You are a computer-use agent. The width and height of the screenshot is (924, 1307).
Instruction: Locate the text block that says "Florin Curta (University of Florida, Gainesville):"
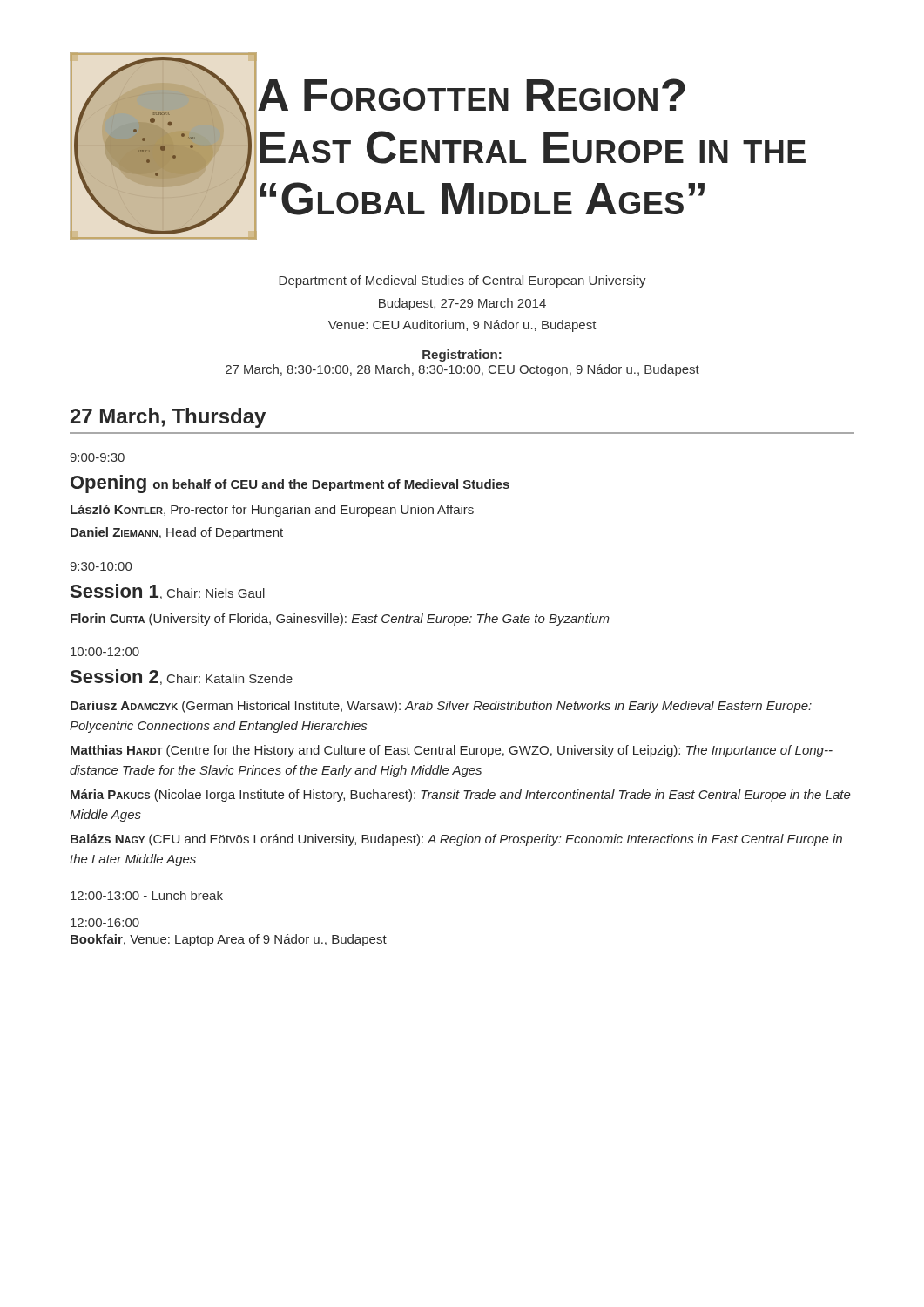coord(340,618)
